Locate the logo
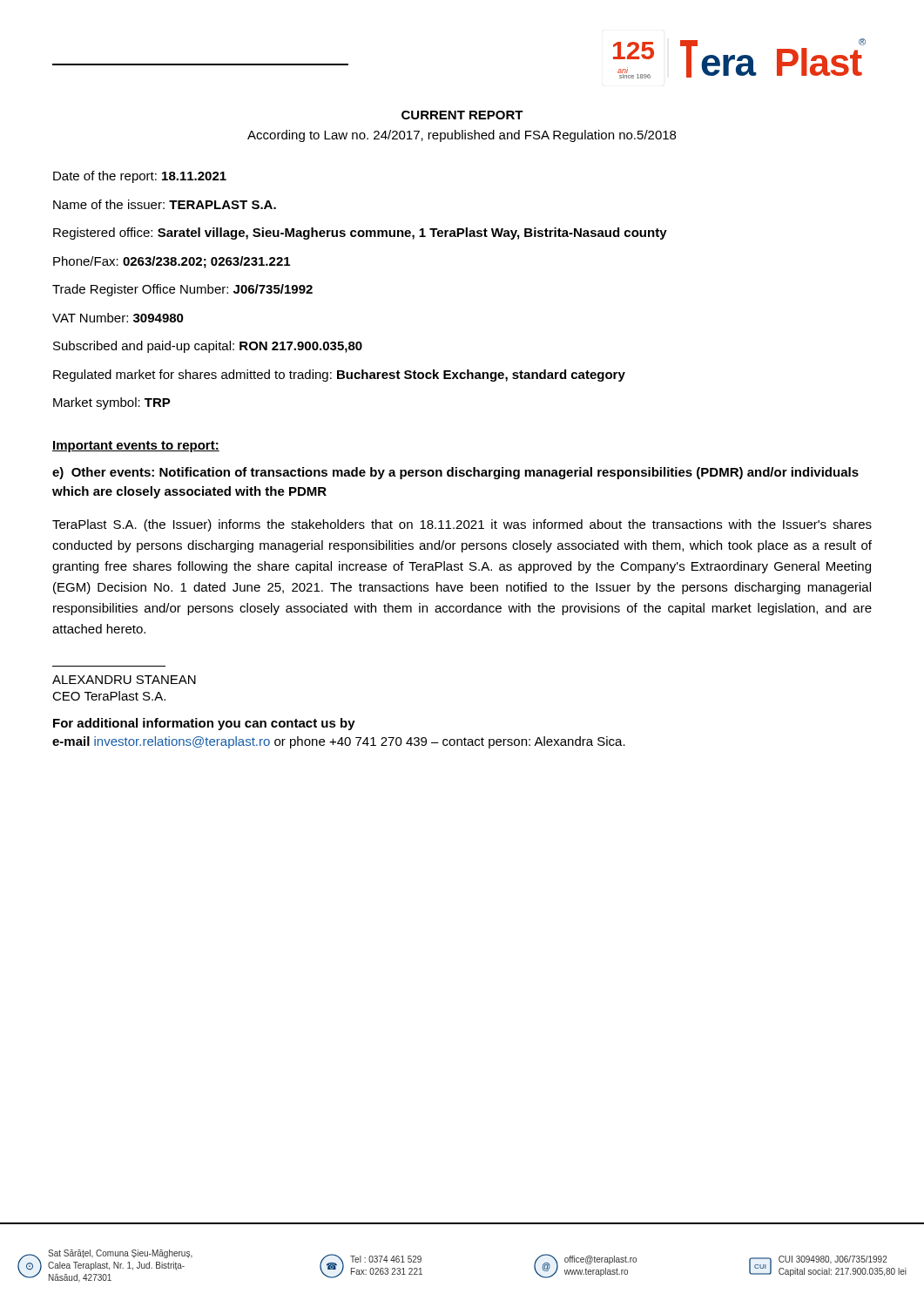924x1307 pixels. click(737, 59)
